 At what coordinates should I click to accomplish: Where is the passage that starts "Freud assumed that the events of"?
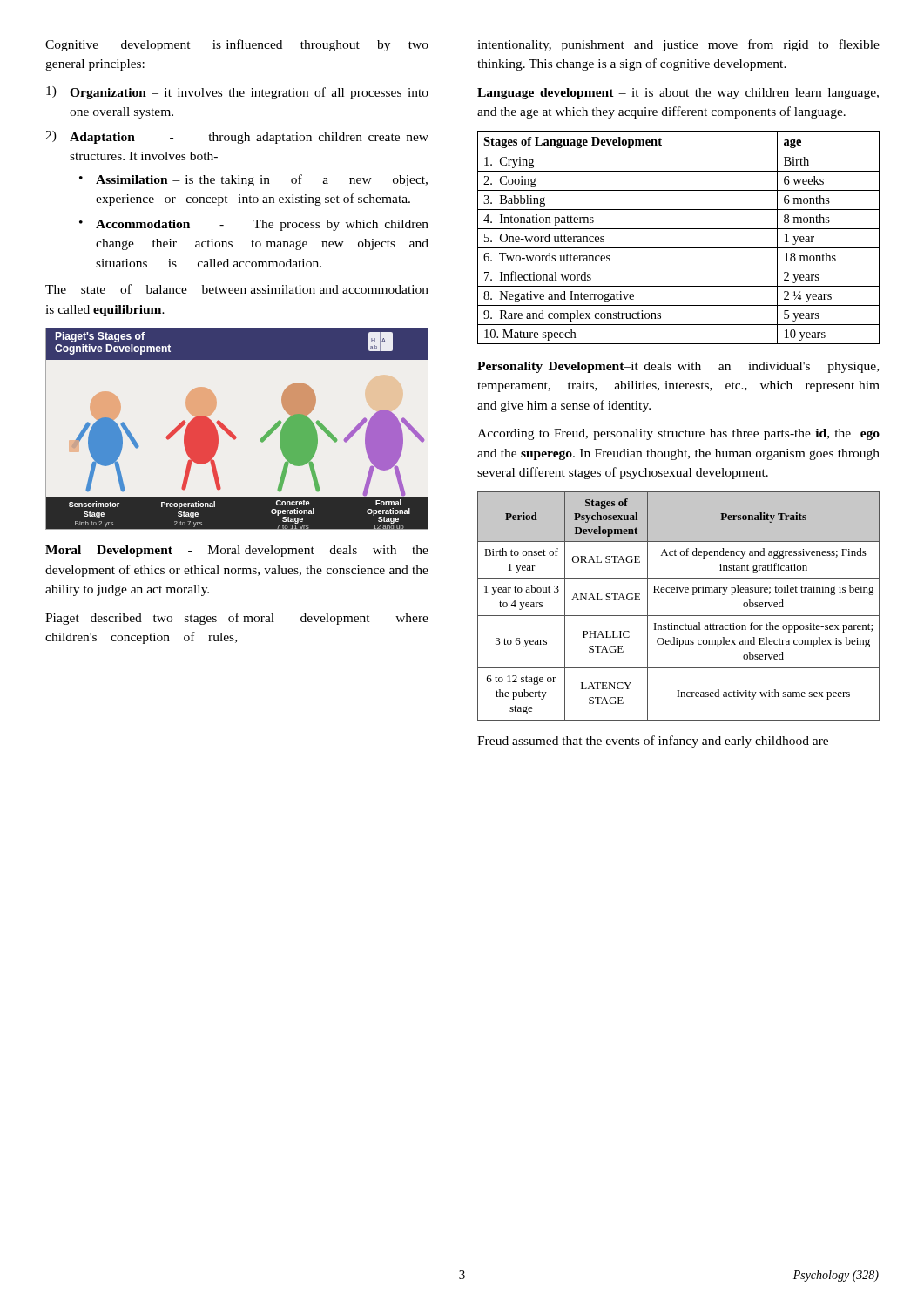point(653,740)
